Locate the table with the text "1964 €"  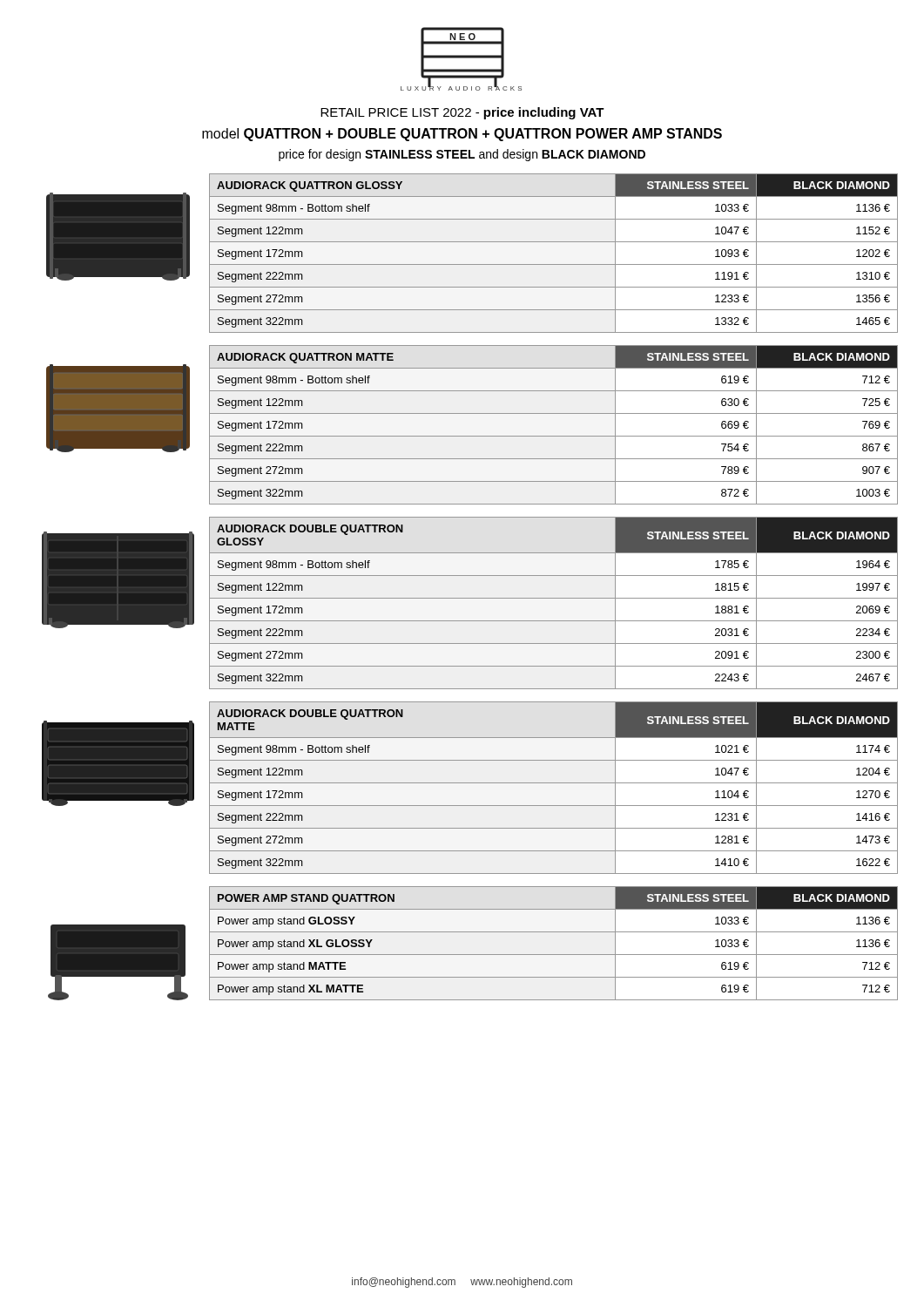click(553, 603)
